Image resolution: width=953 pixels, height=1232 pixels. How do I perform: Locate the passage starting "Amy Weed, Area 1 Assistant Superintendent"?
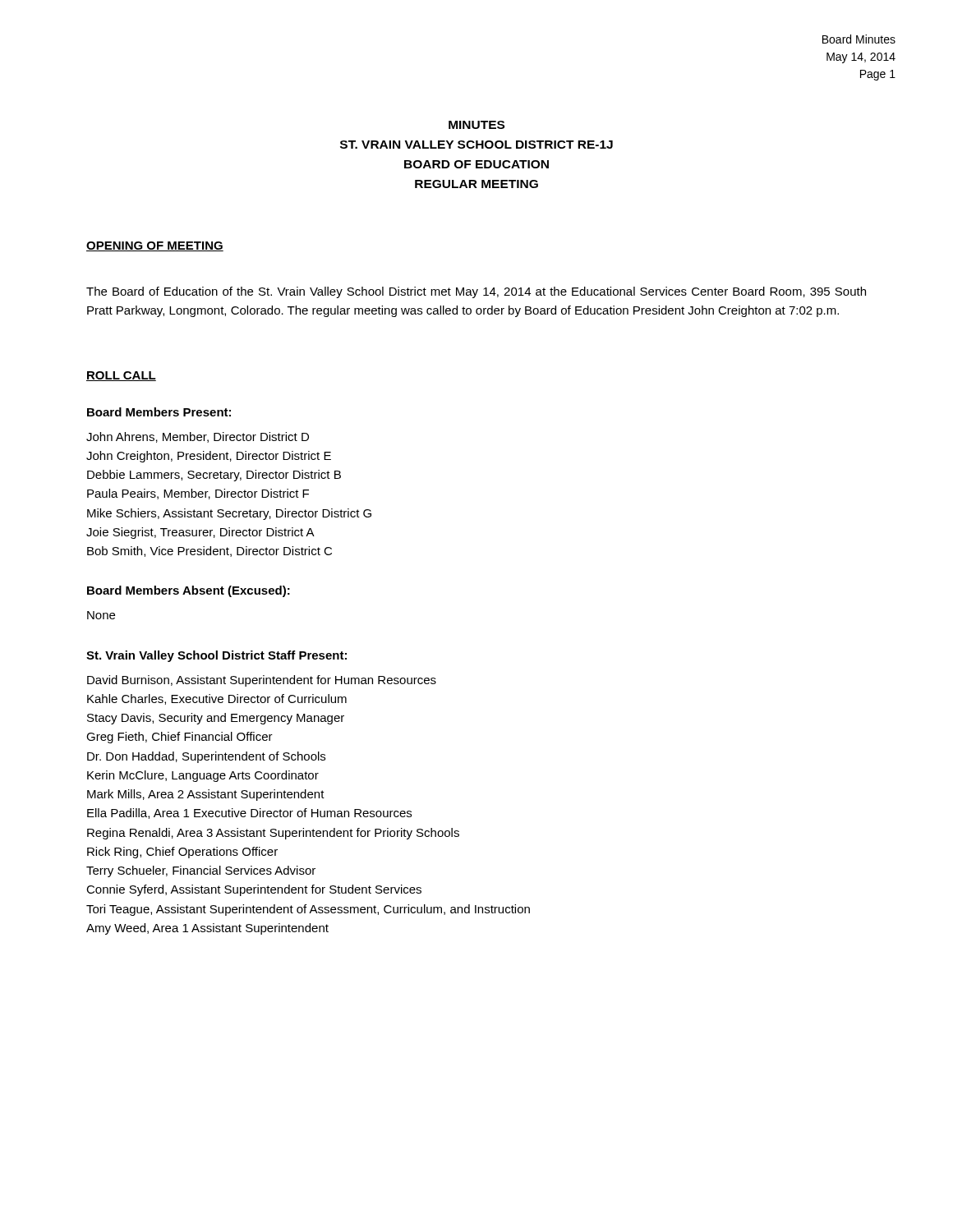pyautogui.click(x=207, y=928)
